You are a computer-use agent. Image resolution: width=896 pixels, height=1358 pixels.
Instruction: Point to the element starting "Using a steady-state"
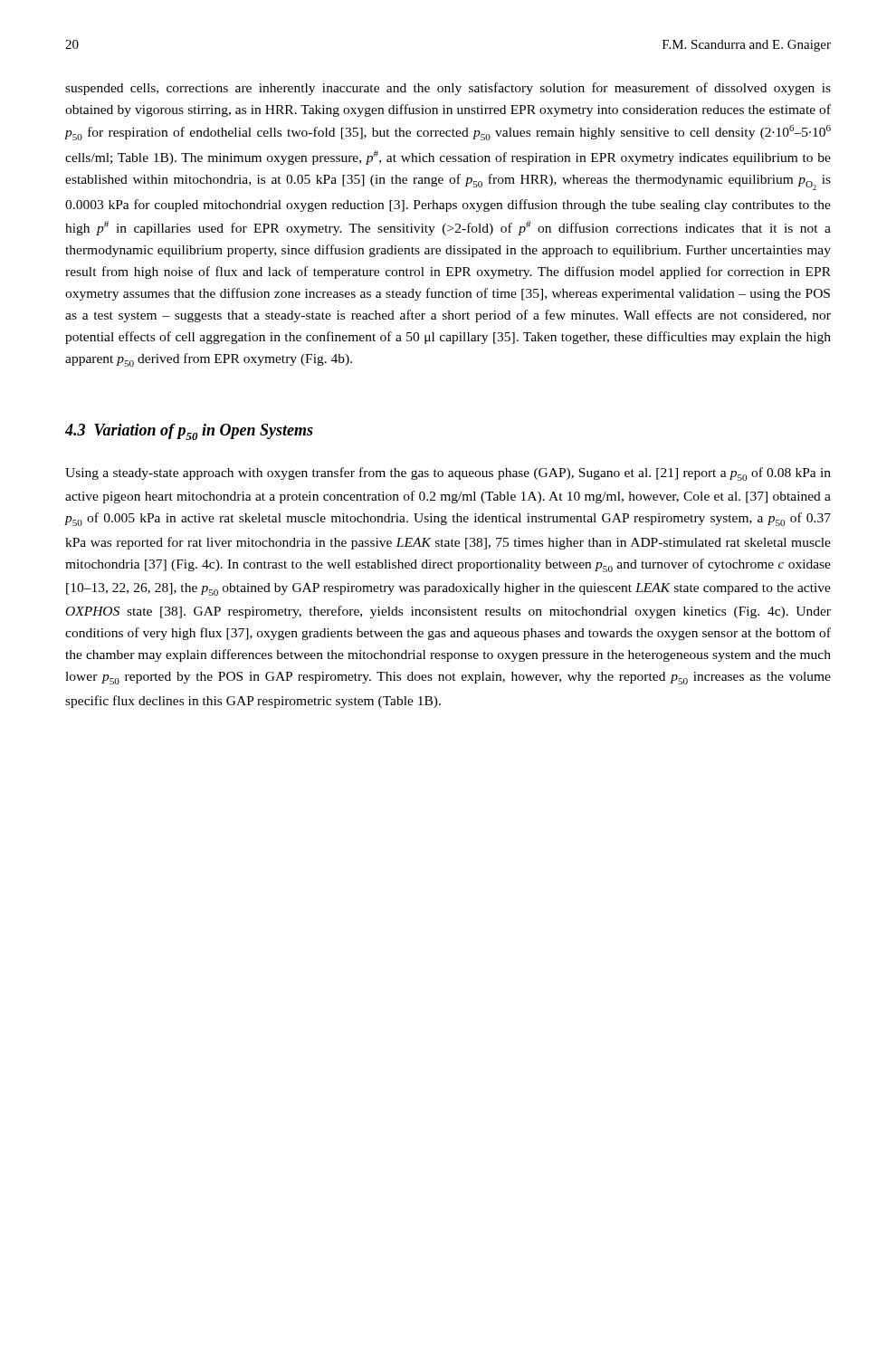(448, 586)
